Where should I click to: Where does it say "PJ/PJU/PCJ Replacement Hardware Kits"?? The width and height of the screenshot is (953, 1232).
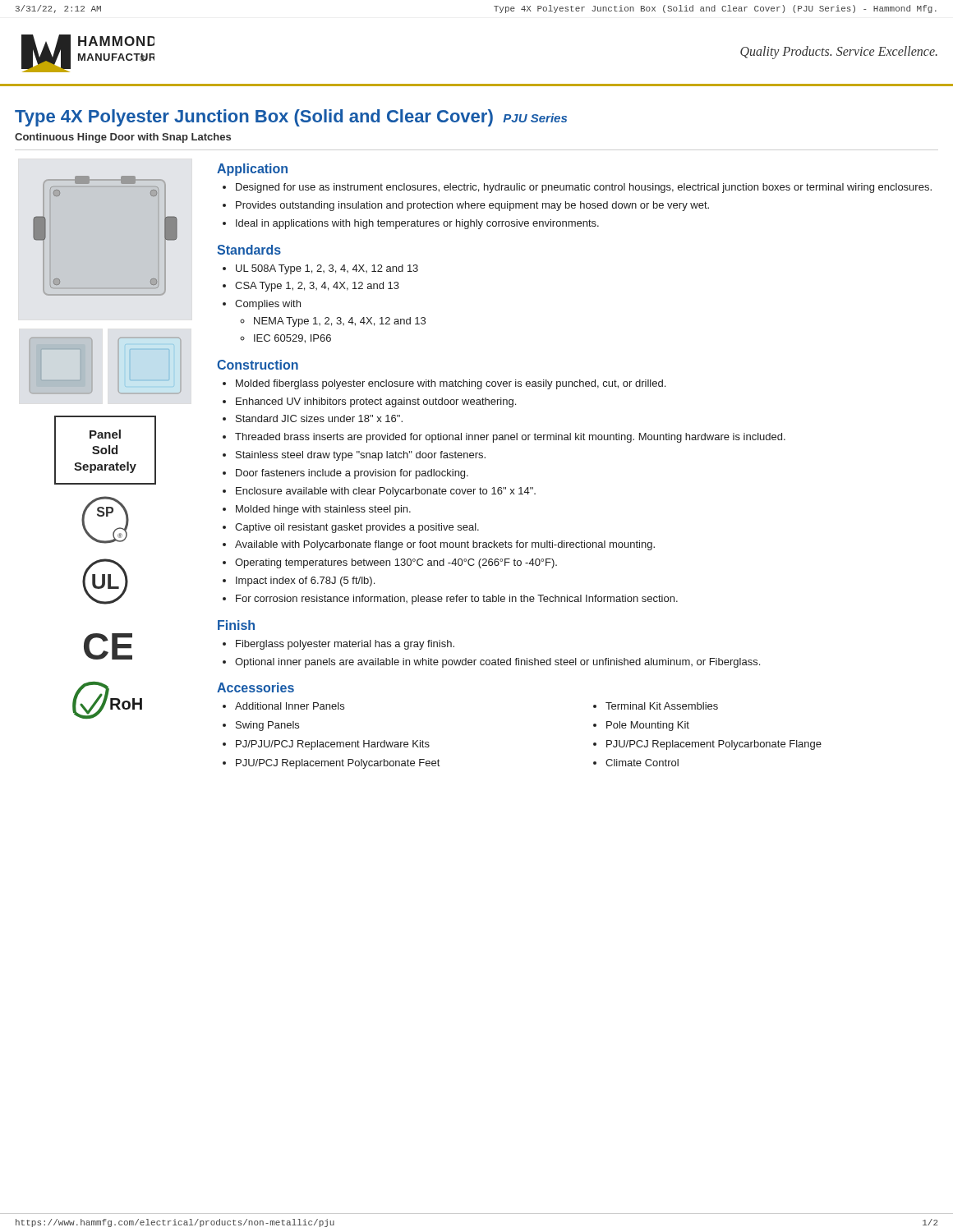[x=332, y=744]
